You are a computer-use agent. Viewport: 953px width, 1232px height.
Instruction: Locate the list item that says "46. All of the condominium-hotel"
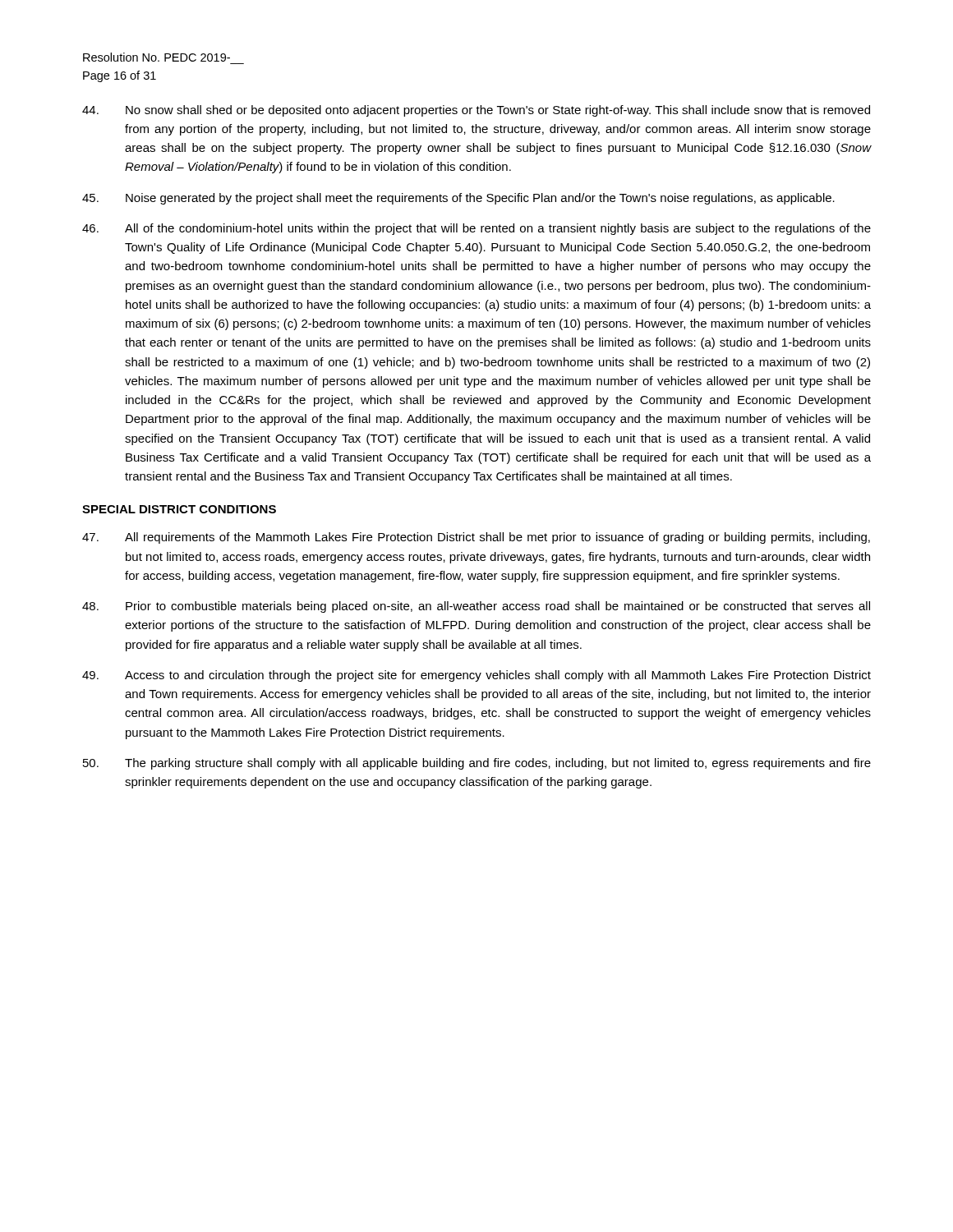[476, 352]
